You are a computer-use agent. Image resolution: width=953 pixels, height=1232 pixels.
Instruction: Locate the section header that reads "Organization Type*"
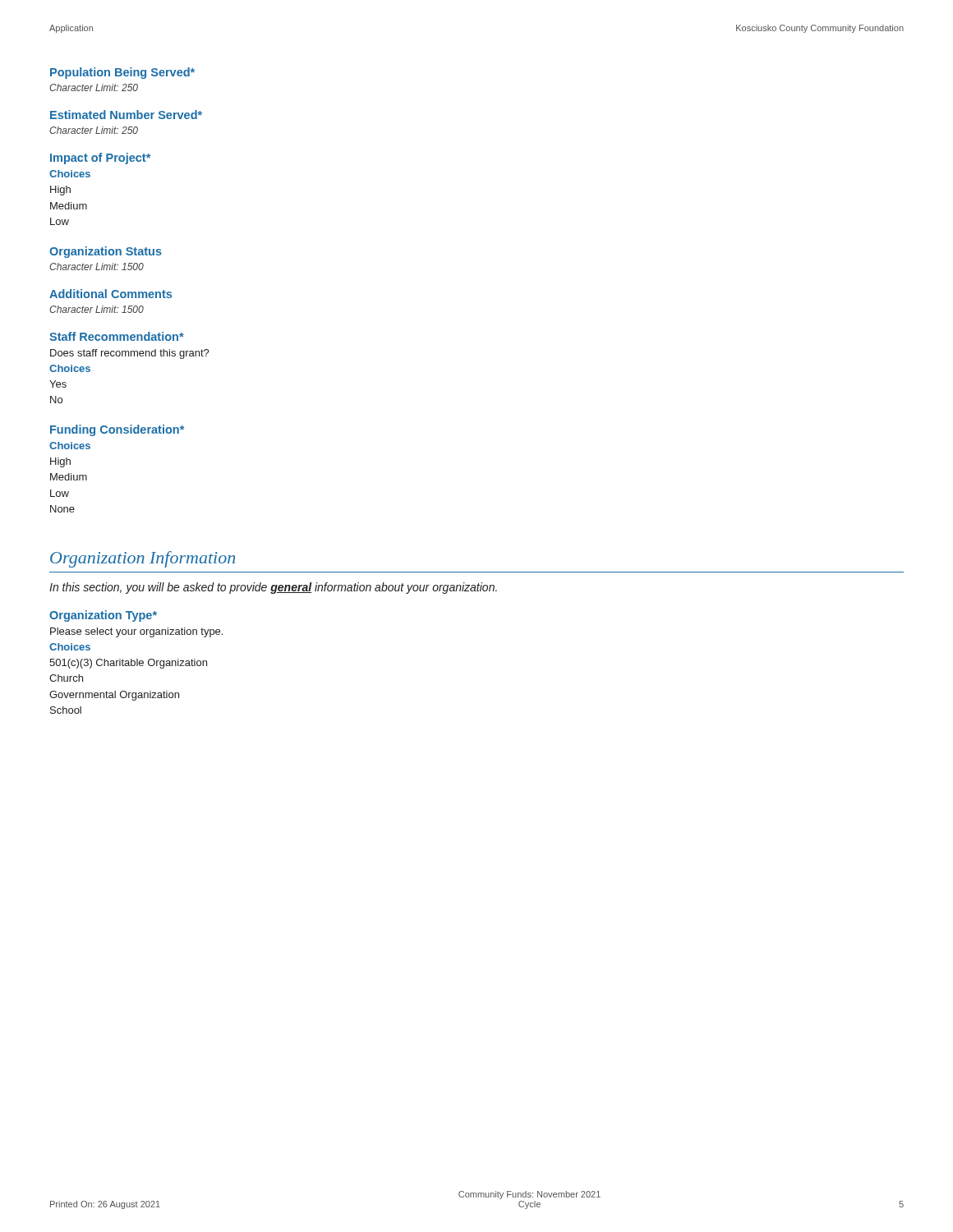coord(103,616)
